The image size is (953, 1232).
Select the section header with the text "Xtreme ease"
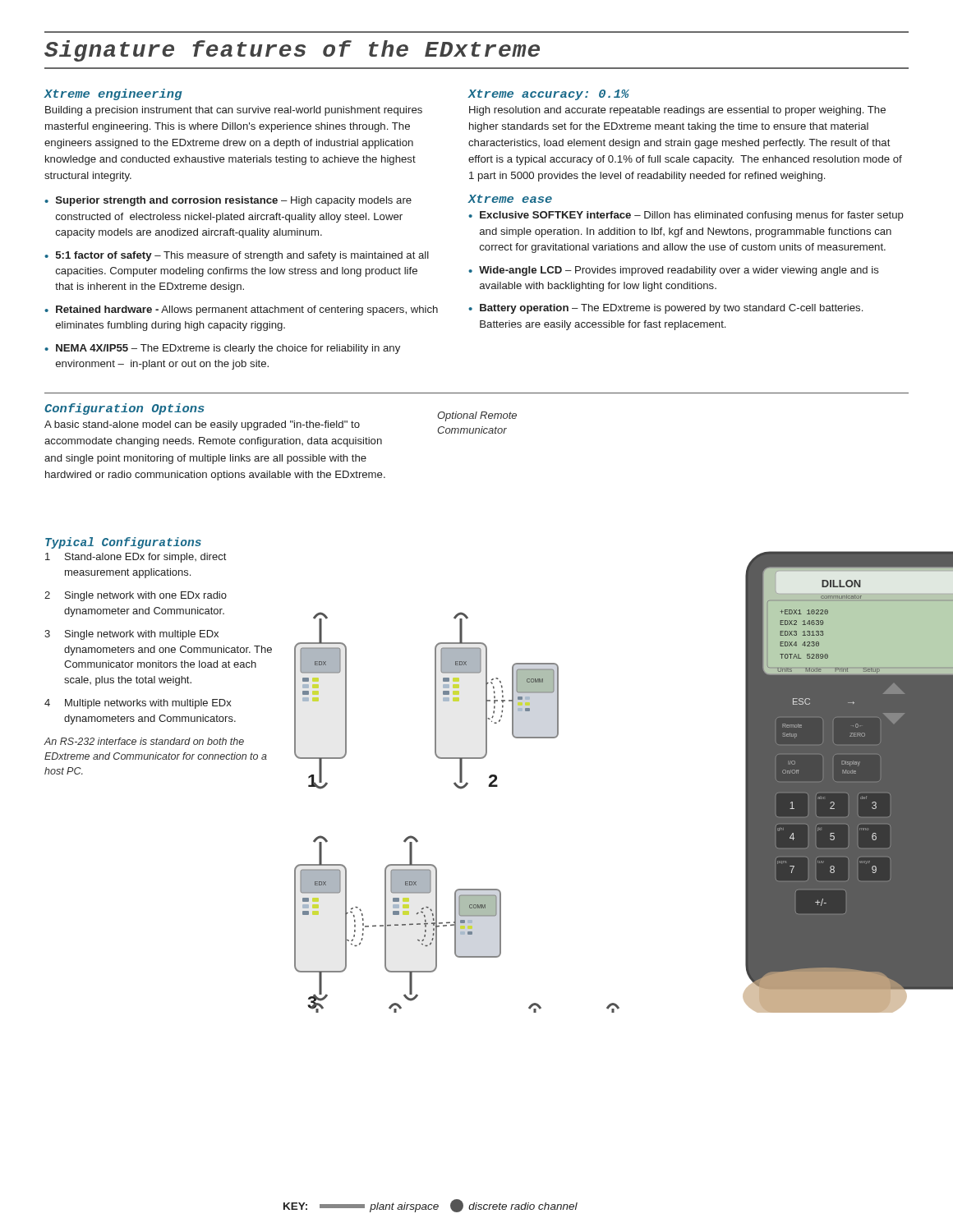[x=510, y=200]
